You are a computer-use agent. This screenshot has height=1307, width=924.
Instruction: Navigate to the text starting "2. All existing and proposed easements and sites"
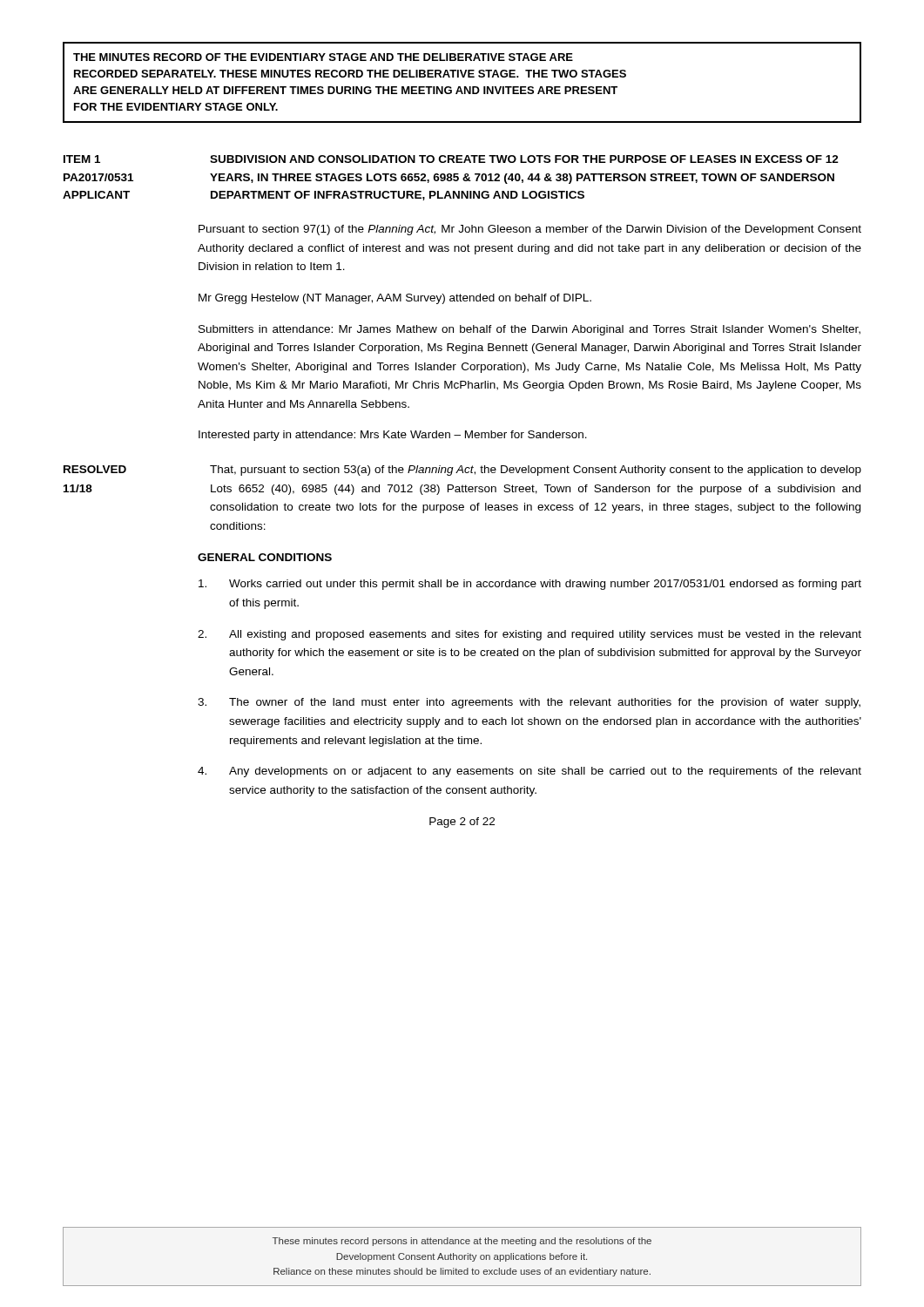point(529,653)
